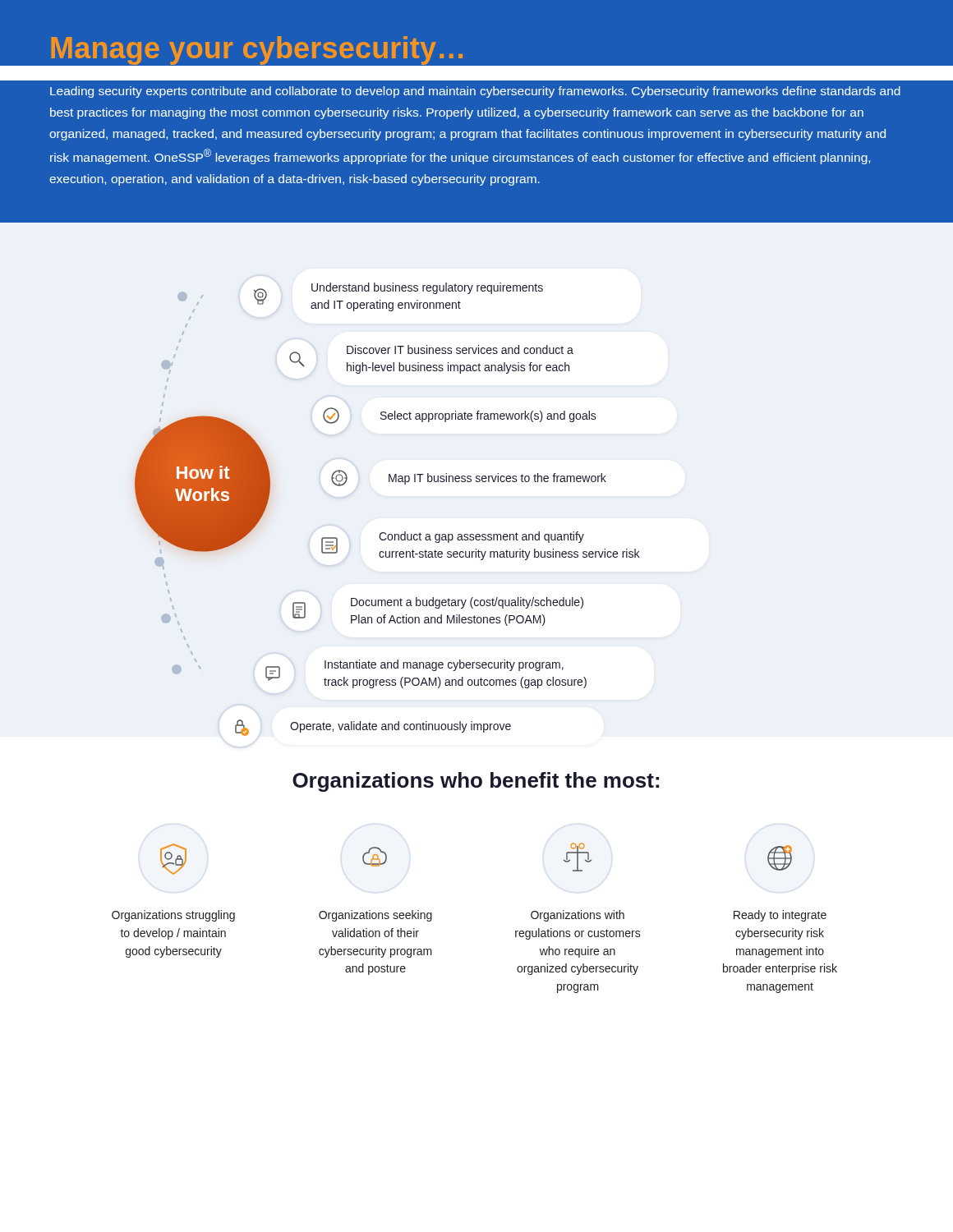Screen dimensions: 1232x953
Task: Find the section header on this page that starts "Organizations who benefit"
Action: [476, 781]
